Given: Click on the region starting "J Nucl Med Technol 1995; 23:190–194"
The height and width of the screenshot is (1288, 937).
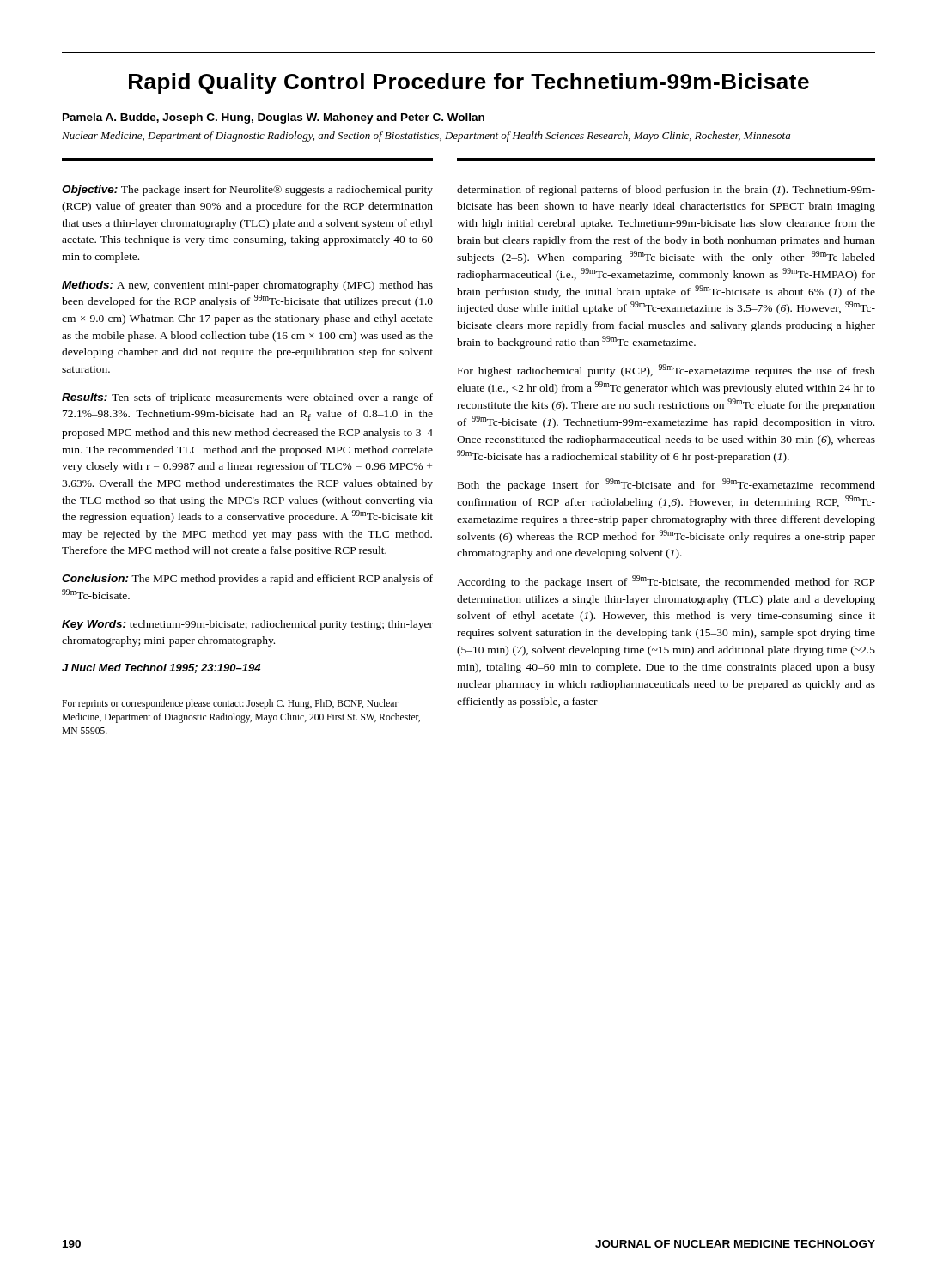Looking at the screenshot, I should 161,668.
